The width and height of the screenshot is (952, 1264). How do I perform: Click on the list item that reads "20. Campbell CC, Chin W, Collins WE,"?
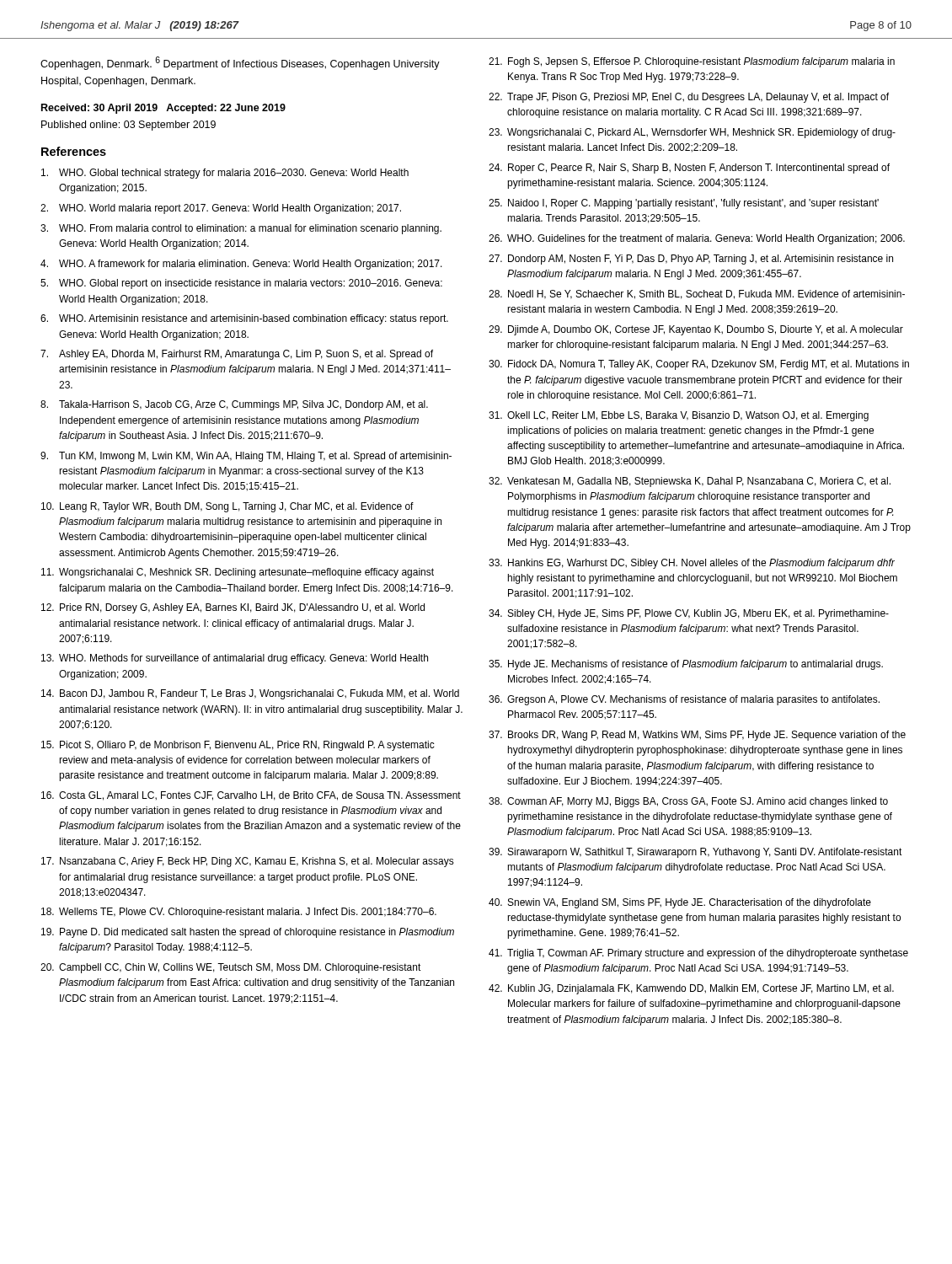[252, 983]
